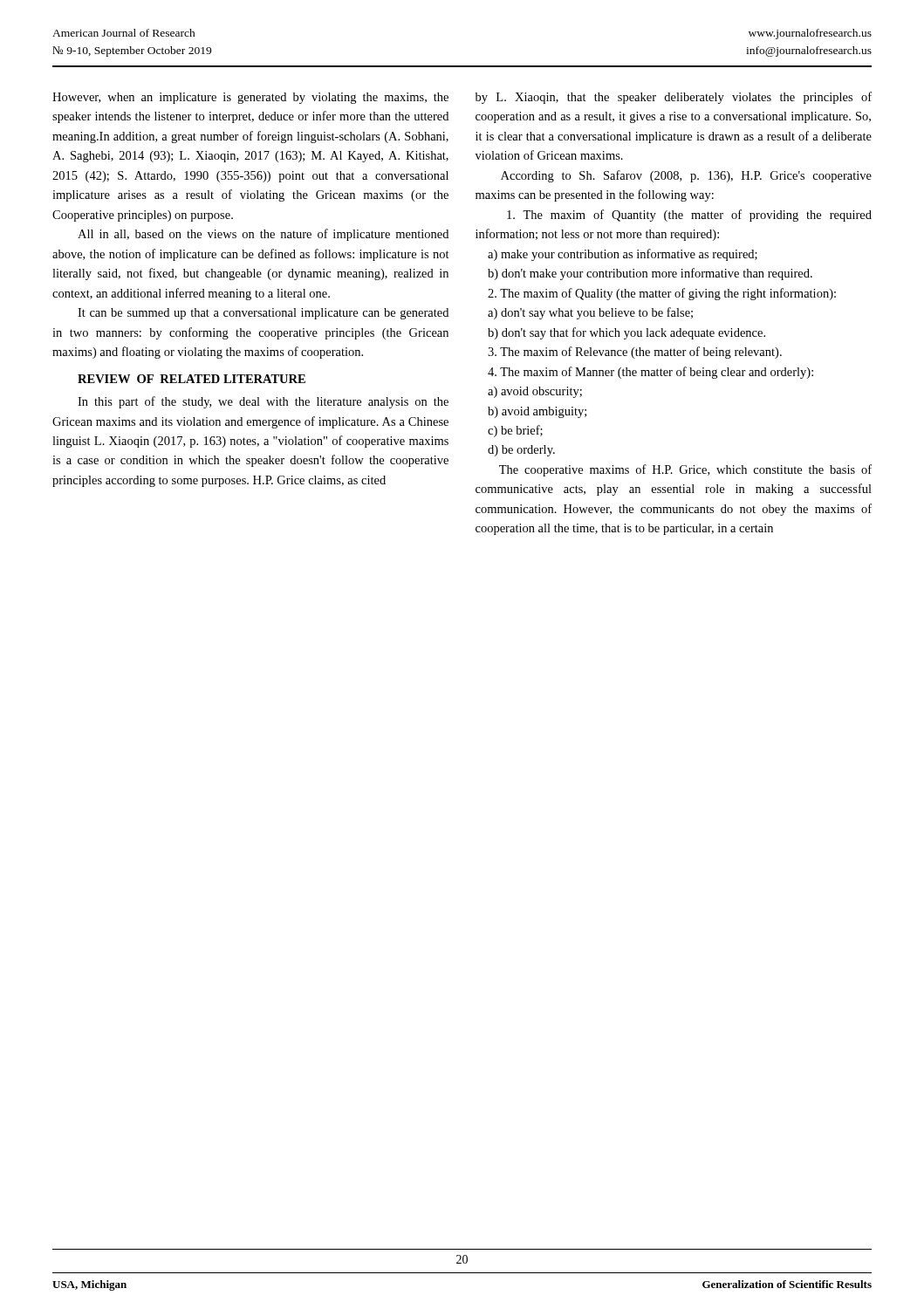Find the text block starting "b) don't say that for which you lack"
Viewport: 924px width, 1309px height.
(x=673, y=332)
